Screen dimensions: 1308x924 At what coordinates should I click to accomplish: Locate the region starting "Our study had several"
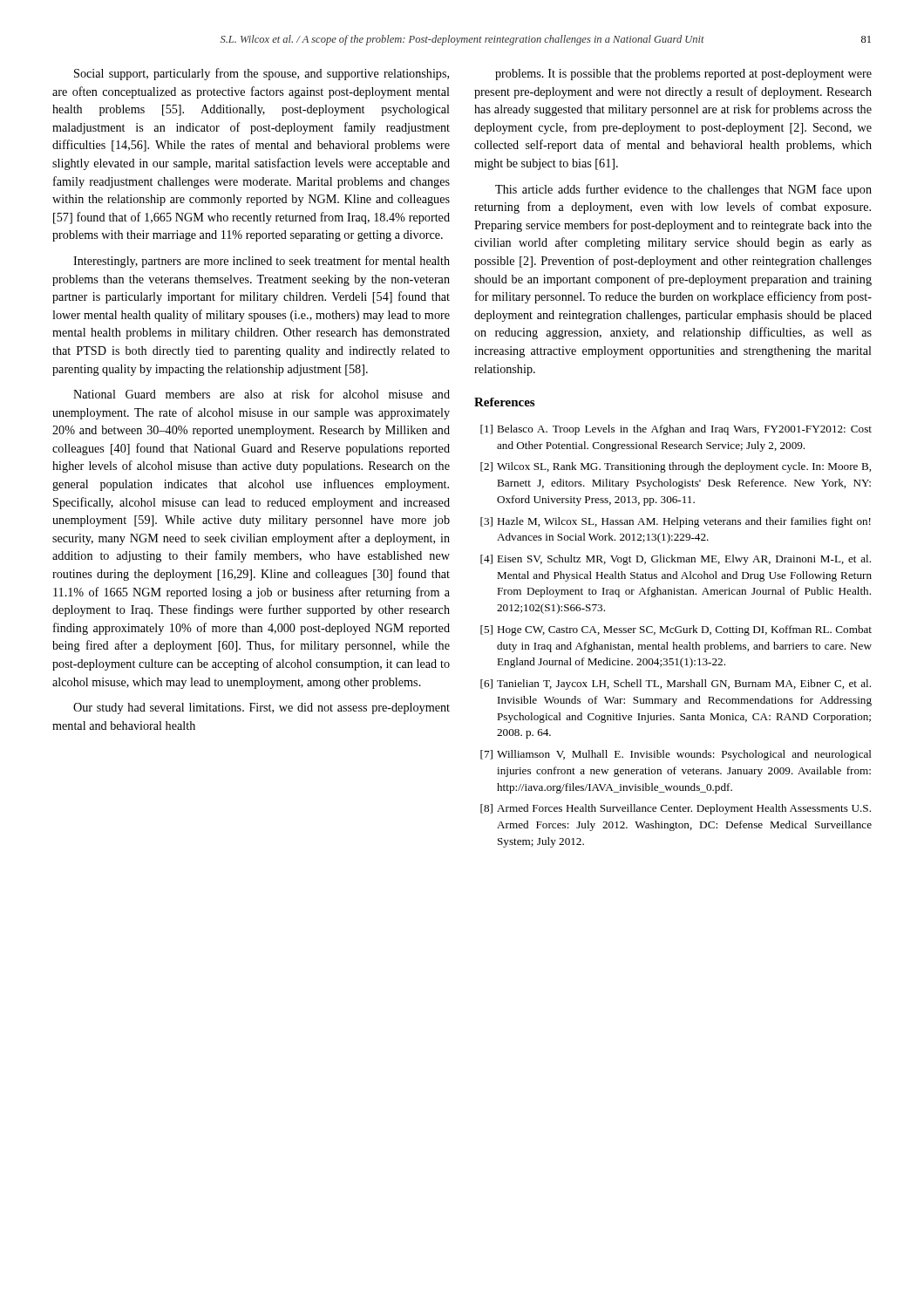[x=251, y=717]
